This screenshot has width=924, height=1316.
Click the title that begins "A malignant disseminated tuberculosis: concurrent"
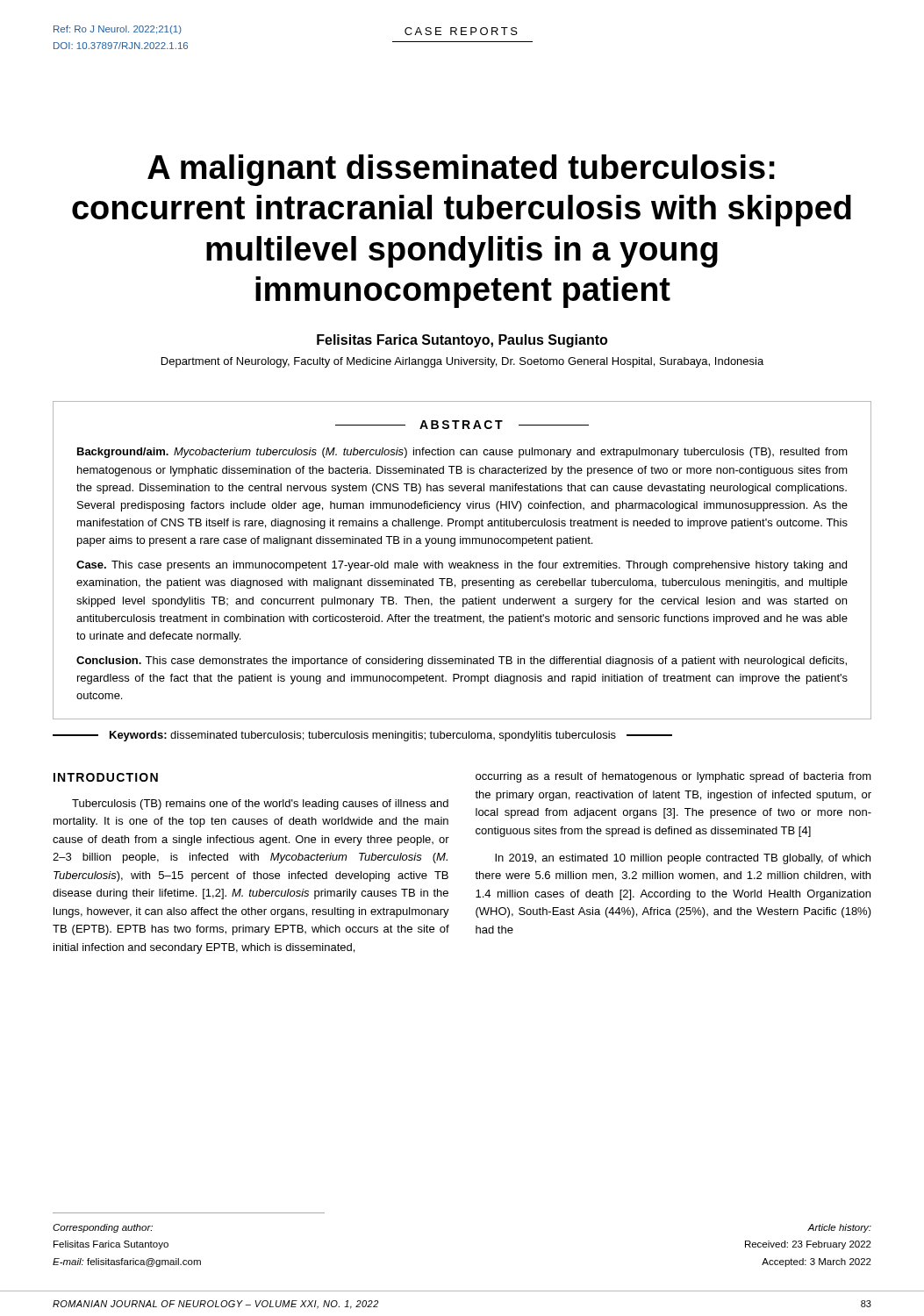pyautogui.click(x=462, y=229)
